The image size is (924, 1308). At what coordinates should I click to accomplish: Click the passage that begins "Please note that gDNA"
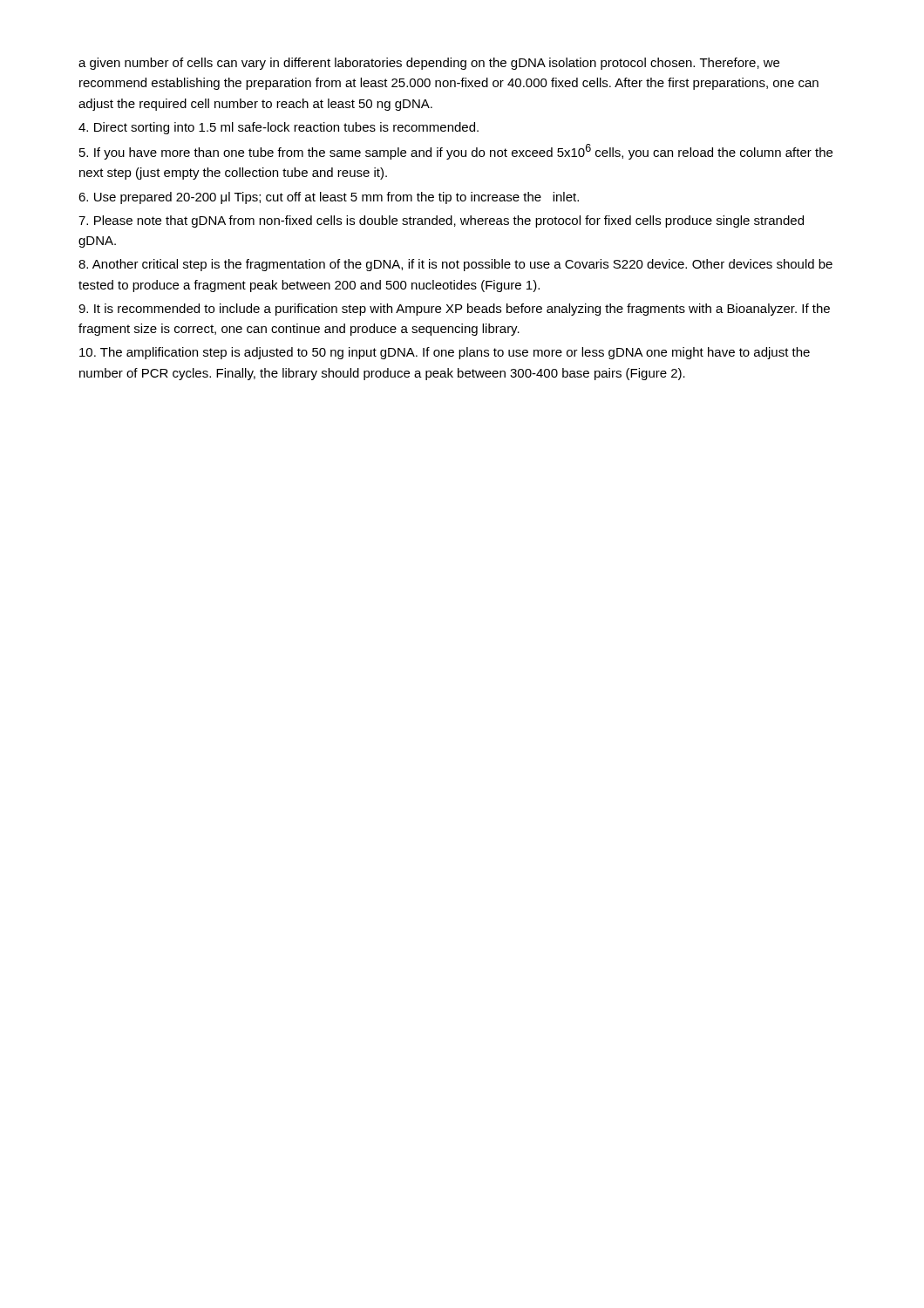[441, 230]
